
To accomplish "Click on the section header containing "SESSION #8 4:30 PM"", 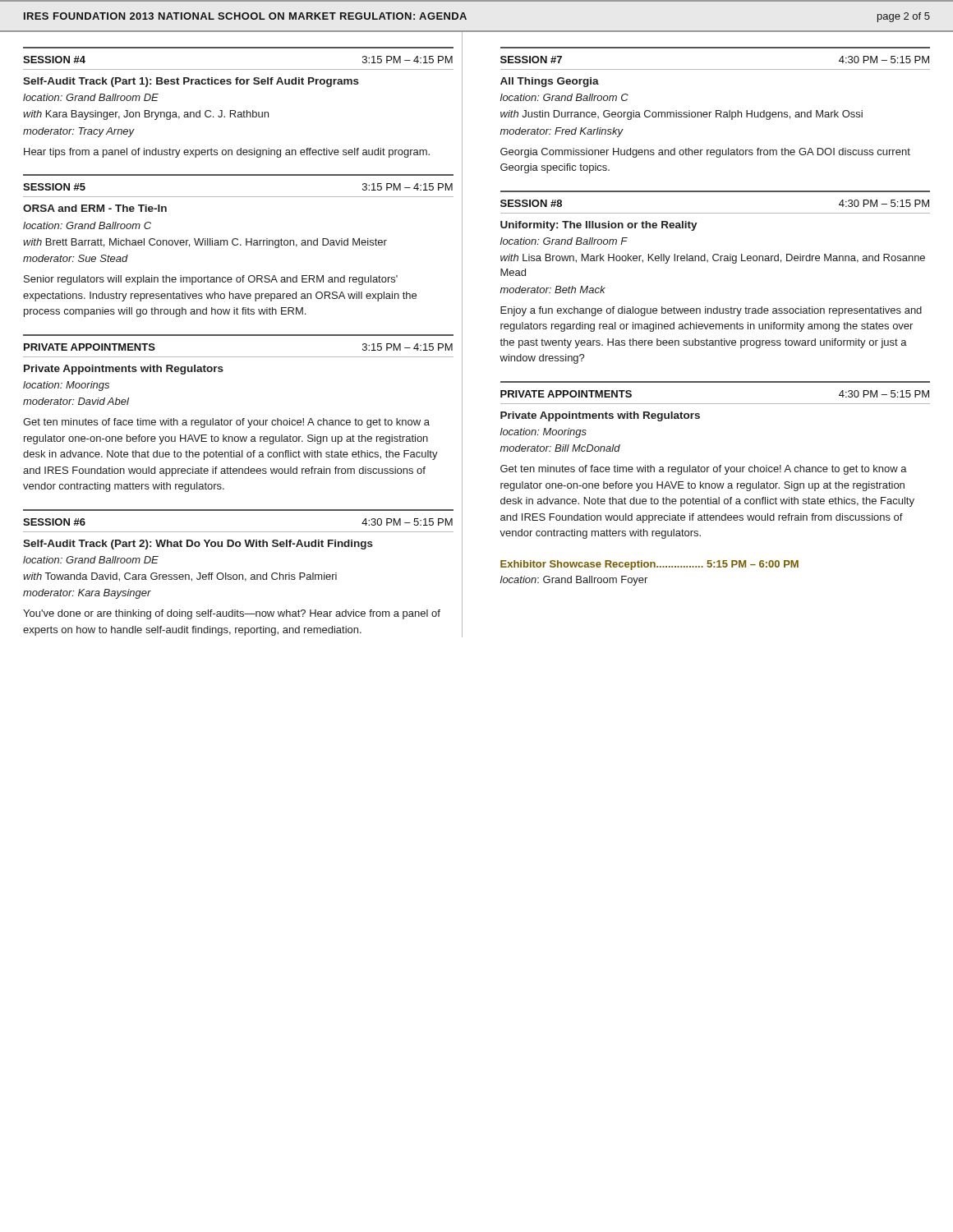I will point(715,203).
